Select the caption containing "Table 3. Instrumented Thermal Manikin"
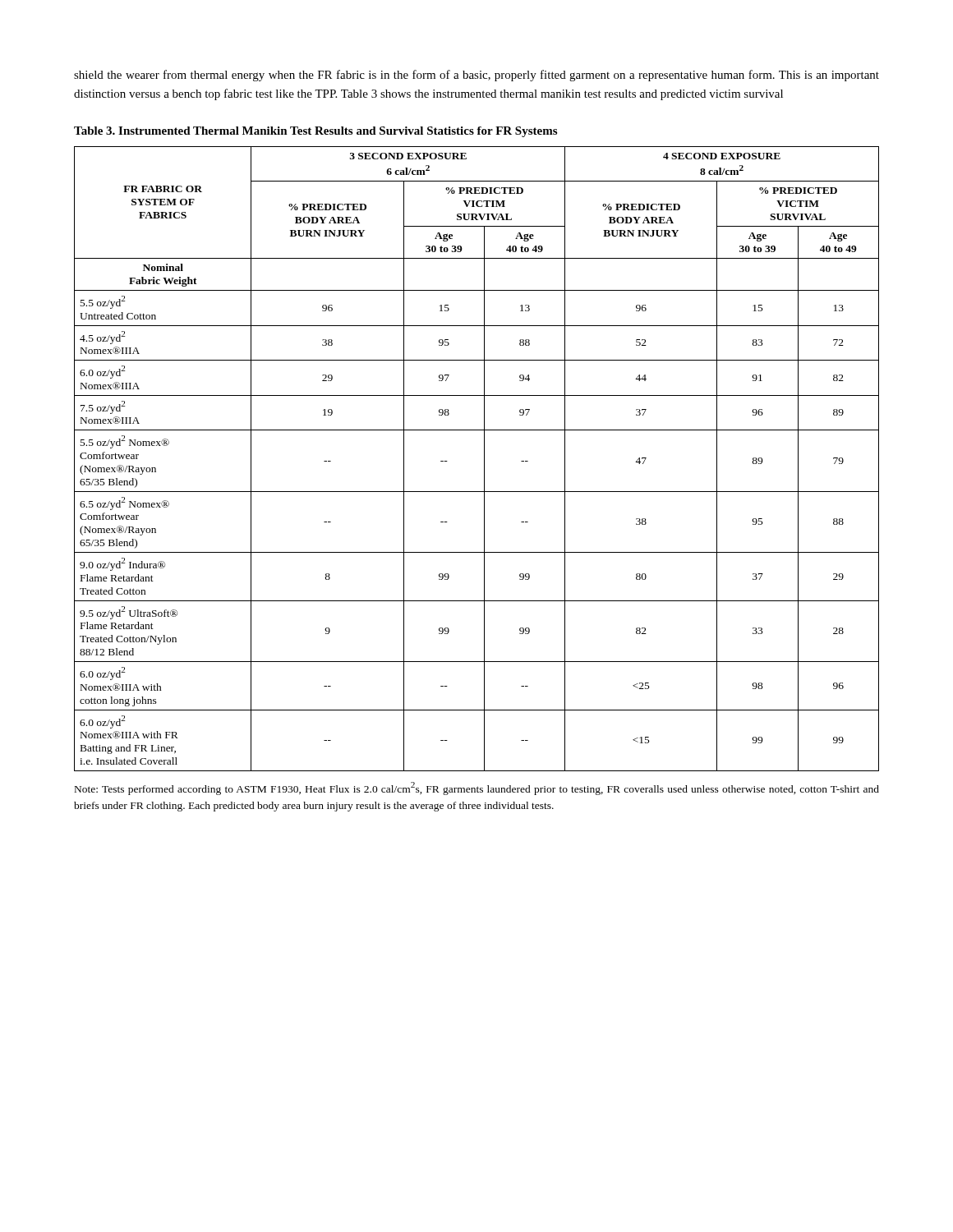Image resolution: width=953 pixels, height=1232 pixels. click(x=316, y=130)
